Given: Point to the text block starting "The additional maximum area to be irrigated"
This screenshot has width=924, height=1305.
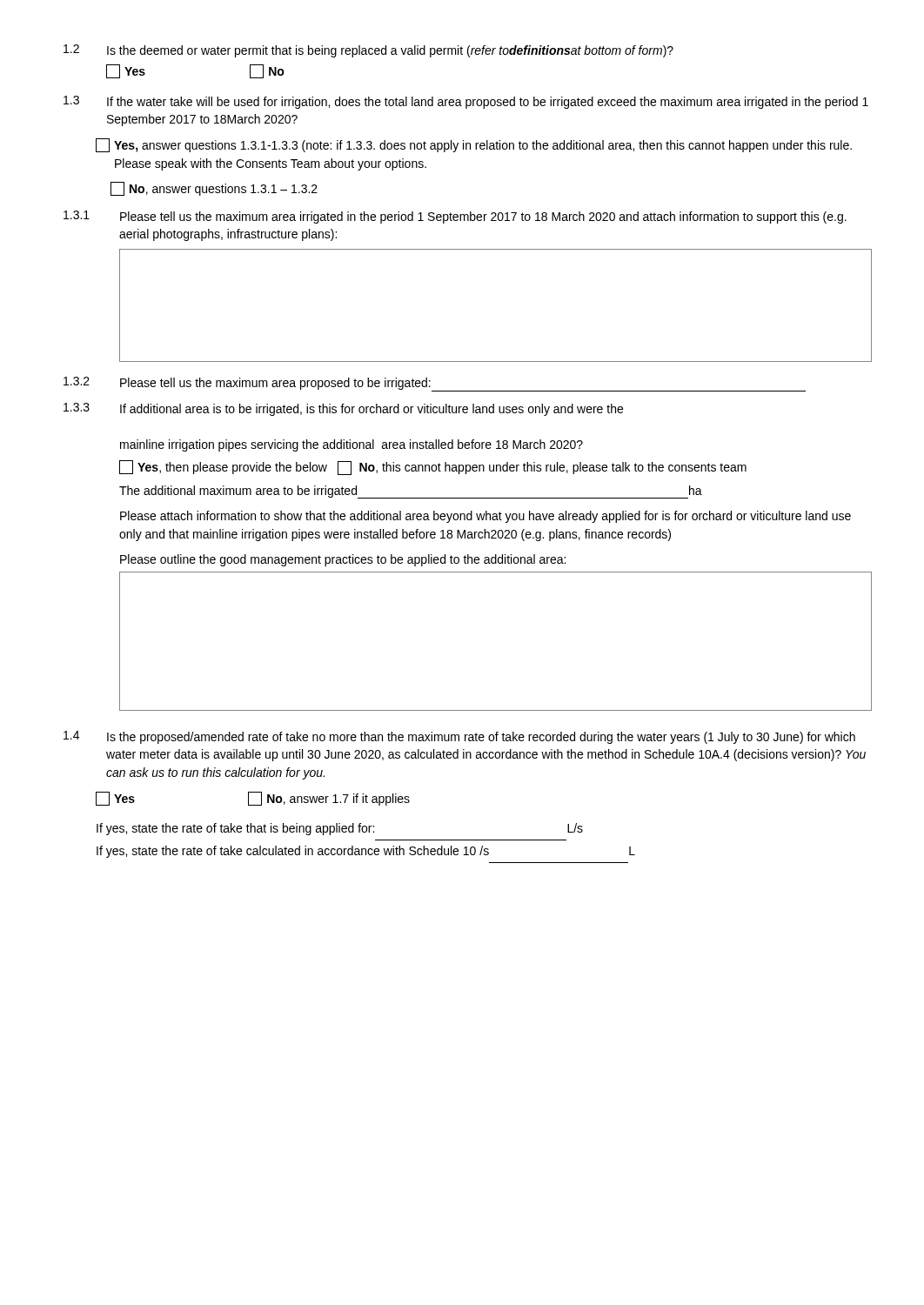Looking at the screenshot, I should [410, 491].
